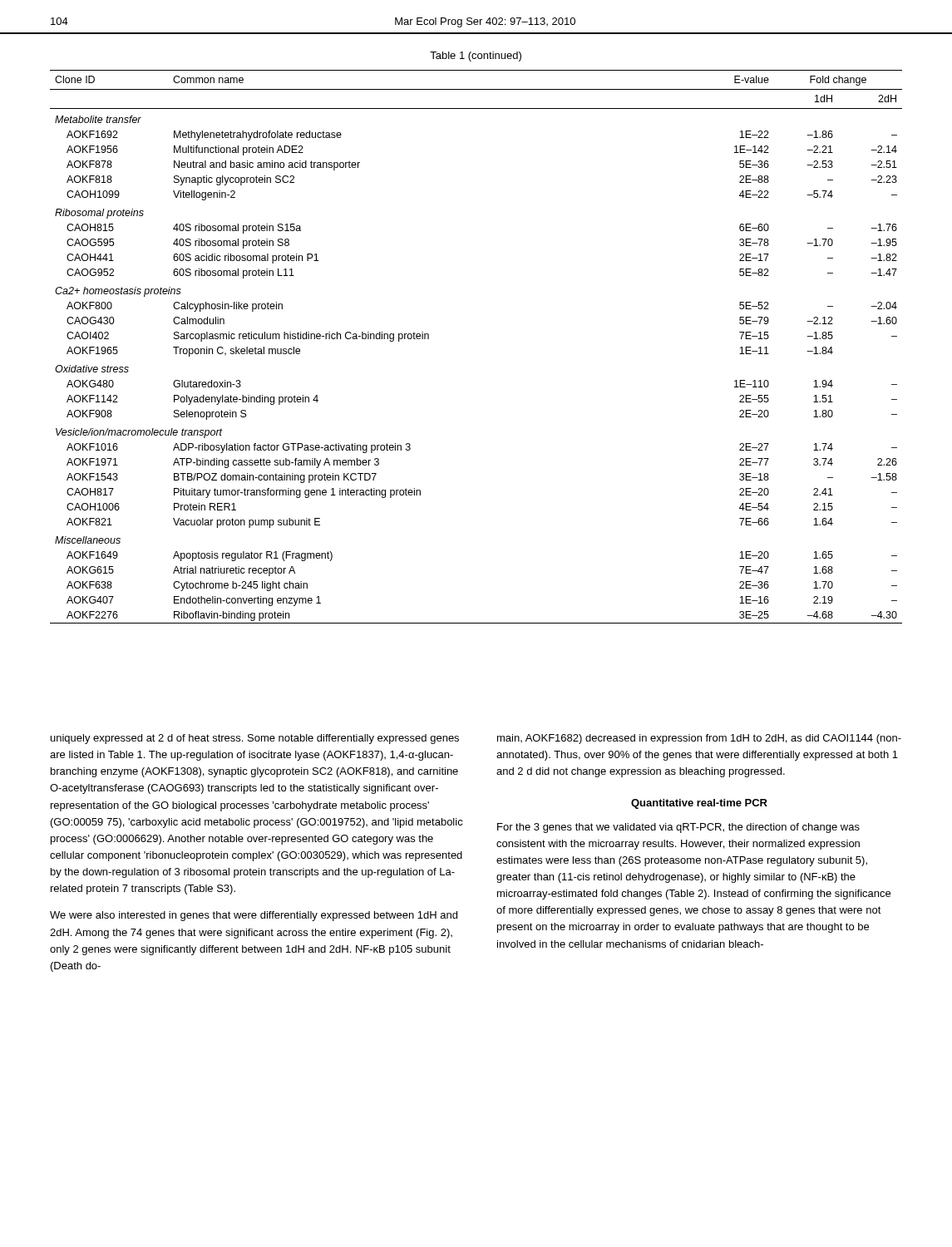952x1247 pixels.
Task: Find the element starting "uniquely expressed at 2"
Action: click(x=256, y=813)
